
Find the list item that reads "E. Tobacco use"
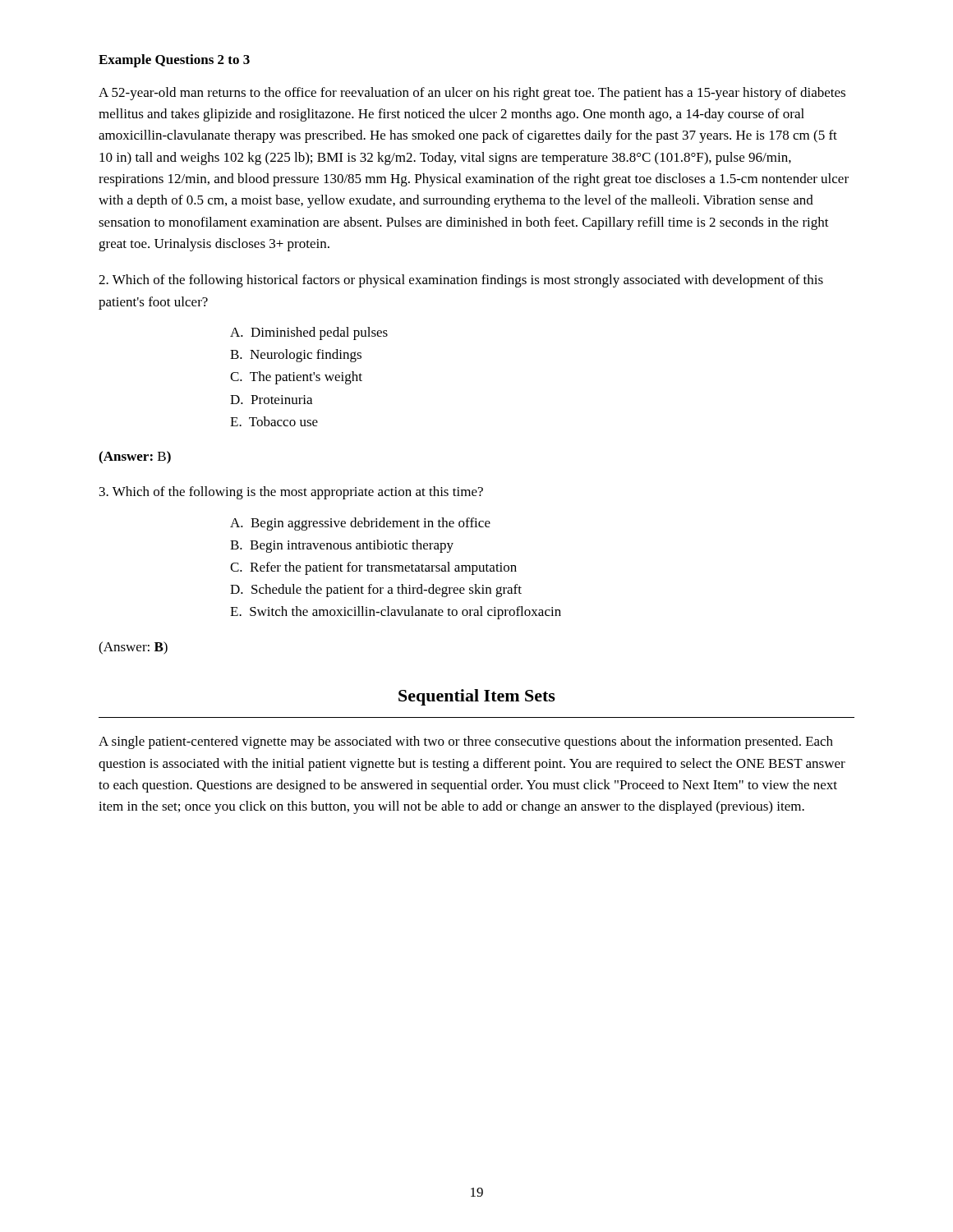point(274,422)
